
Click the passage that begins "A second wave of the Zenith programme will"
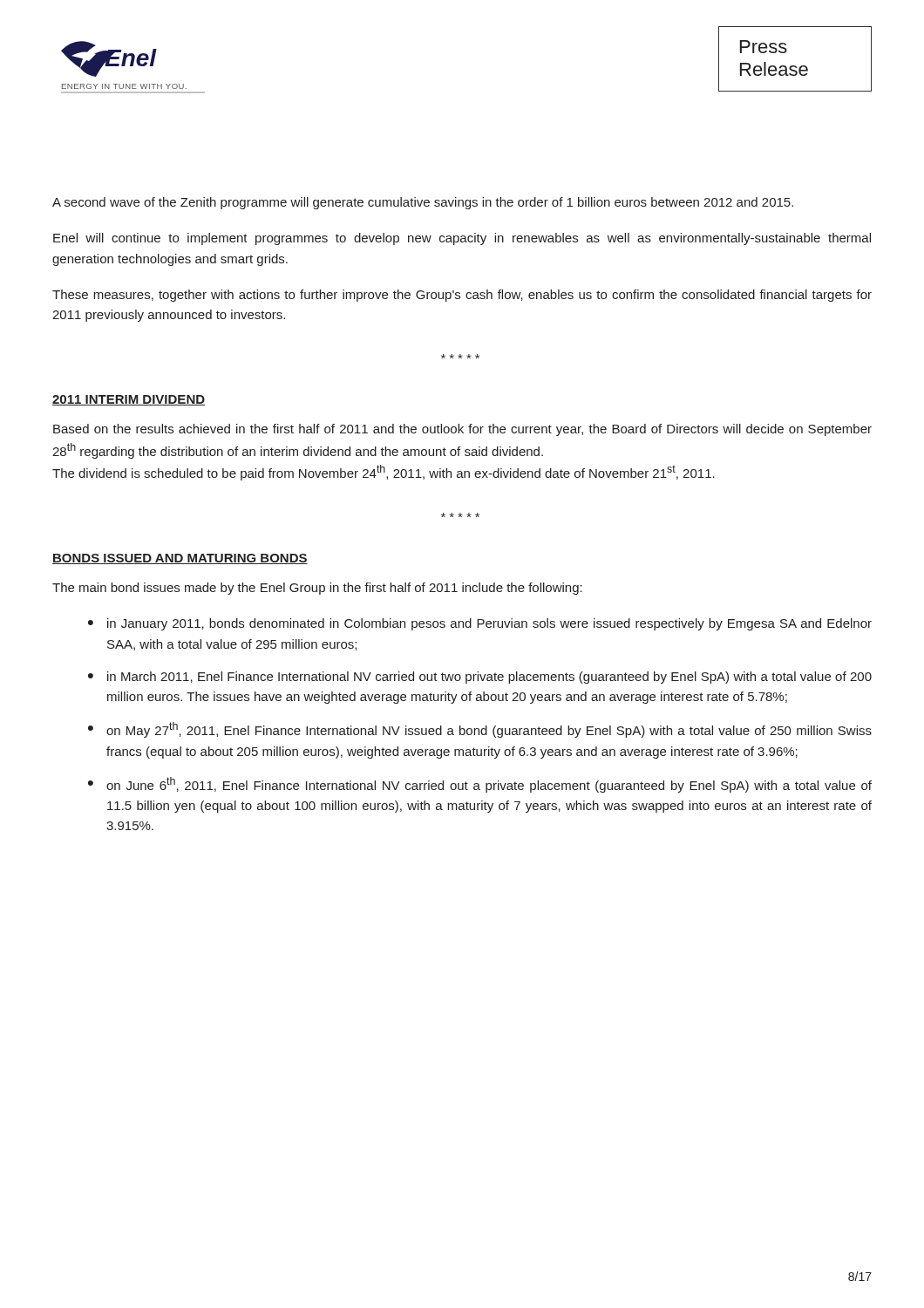click(423, 202)
